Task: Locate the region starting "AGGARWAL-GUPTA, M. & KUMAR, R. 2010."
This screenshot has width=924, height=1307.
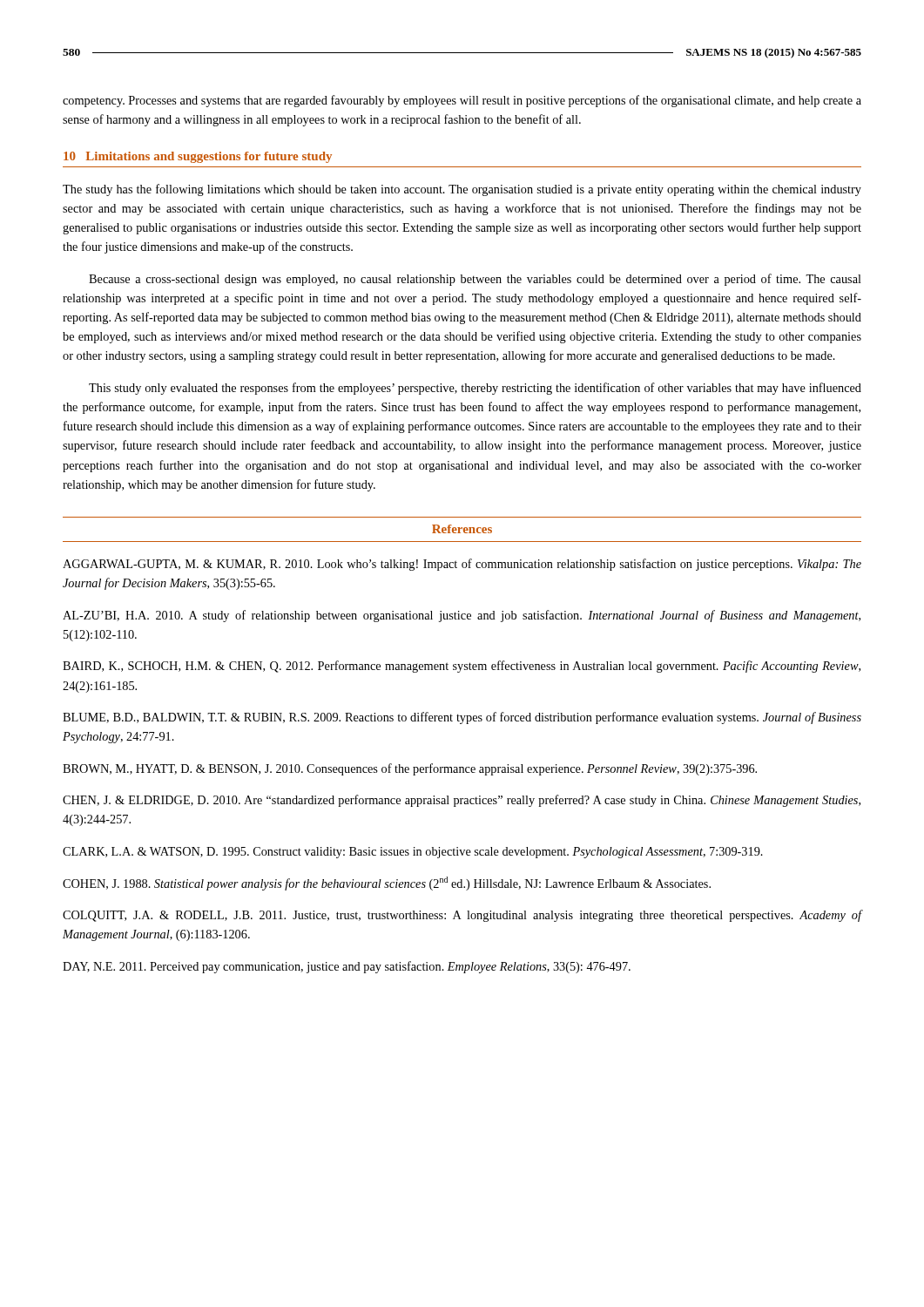Action: pos(462,574)
